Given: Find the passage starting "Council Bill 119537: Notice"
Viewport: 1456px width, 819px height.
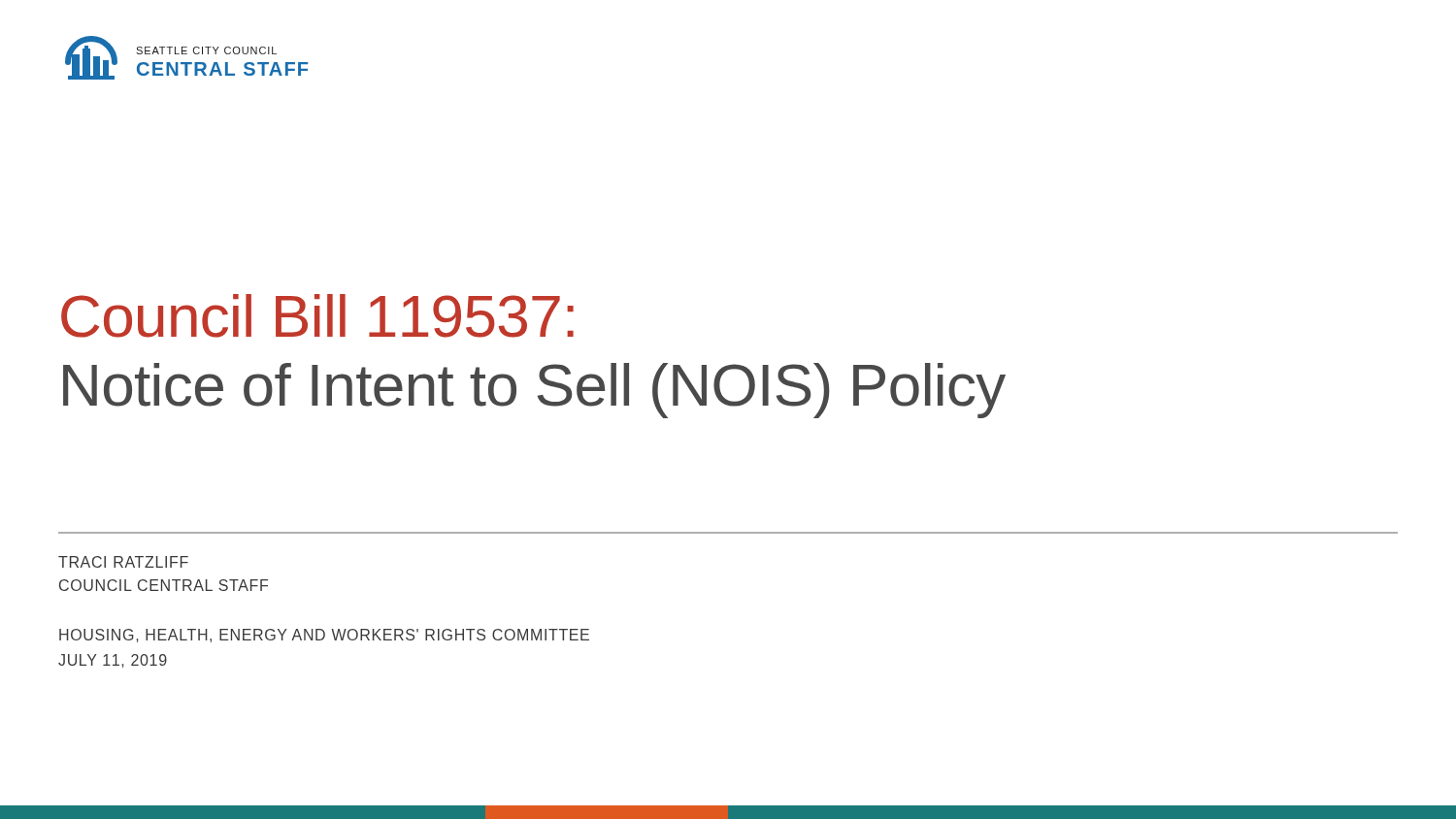Looking at the screenshot, I should [x=728, y=351].
